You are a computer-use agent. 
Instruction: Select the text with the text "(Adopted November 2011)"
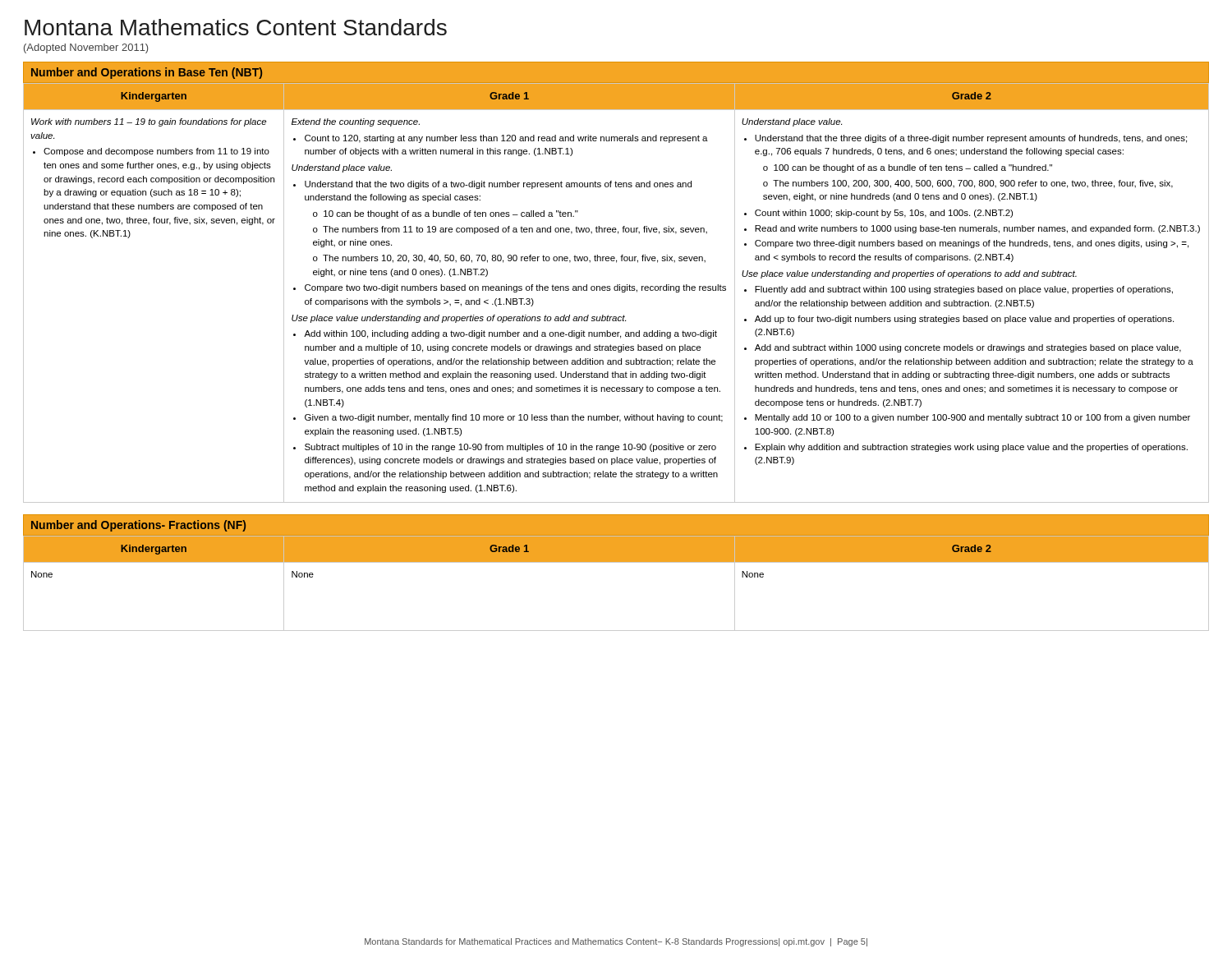86,47
